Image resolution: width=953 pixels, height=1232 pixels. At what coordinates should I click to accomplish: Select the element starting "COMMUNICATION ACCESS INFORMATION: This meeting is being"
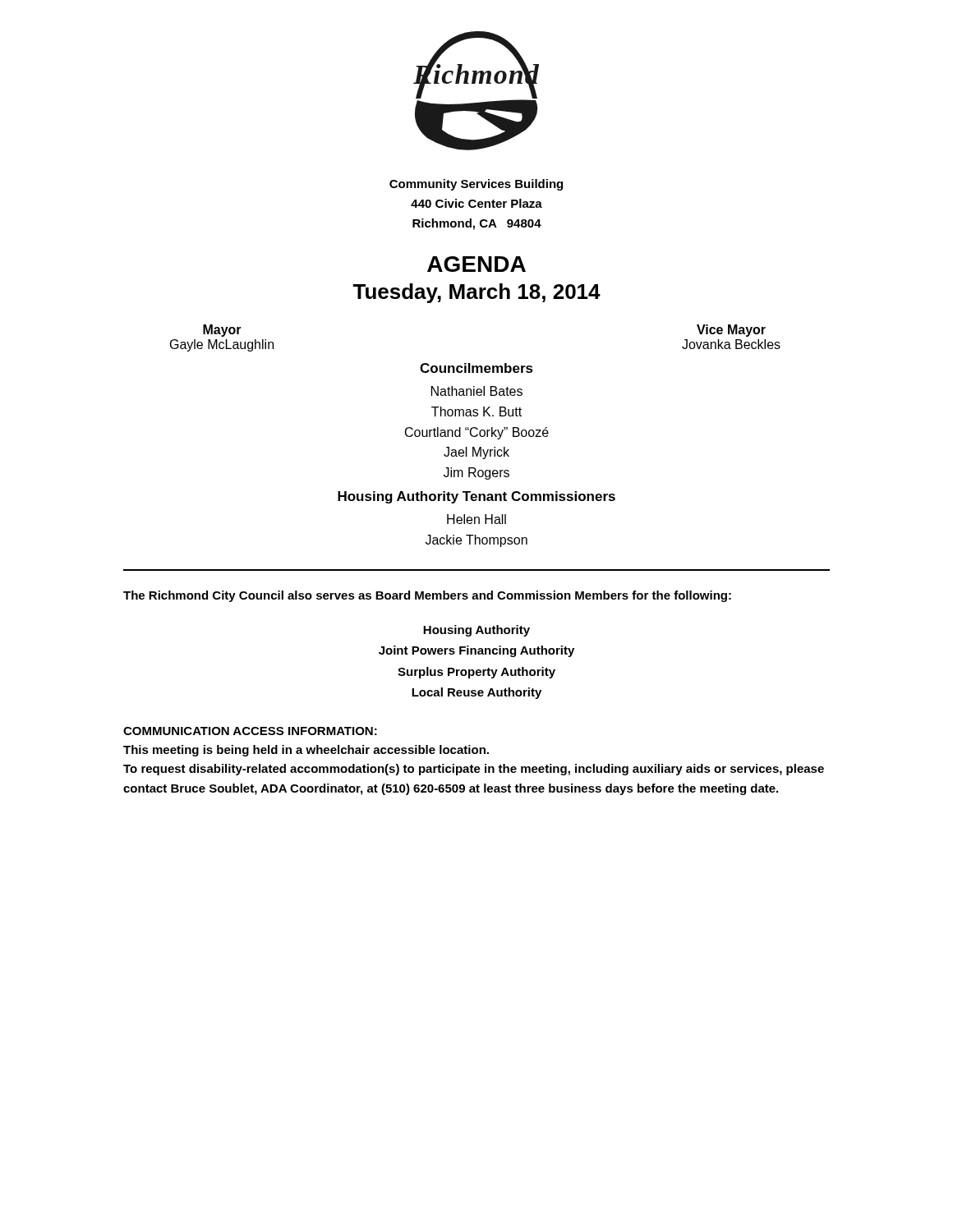[x=476, y=759]
